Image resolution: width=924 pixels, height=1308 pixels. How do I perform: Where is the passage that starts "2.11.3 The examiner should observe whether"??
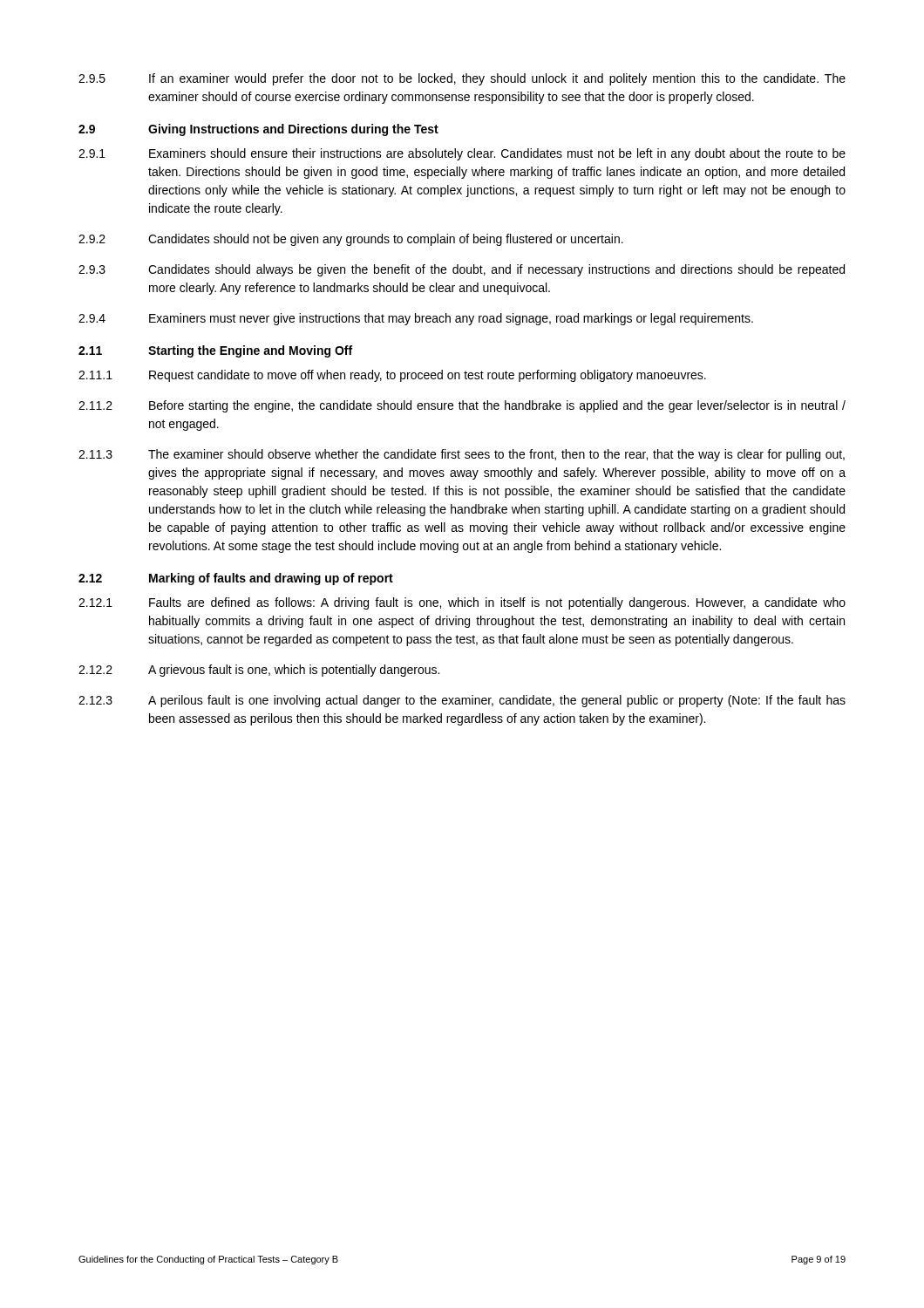click(x=462, y=501)
